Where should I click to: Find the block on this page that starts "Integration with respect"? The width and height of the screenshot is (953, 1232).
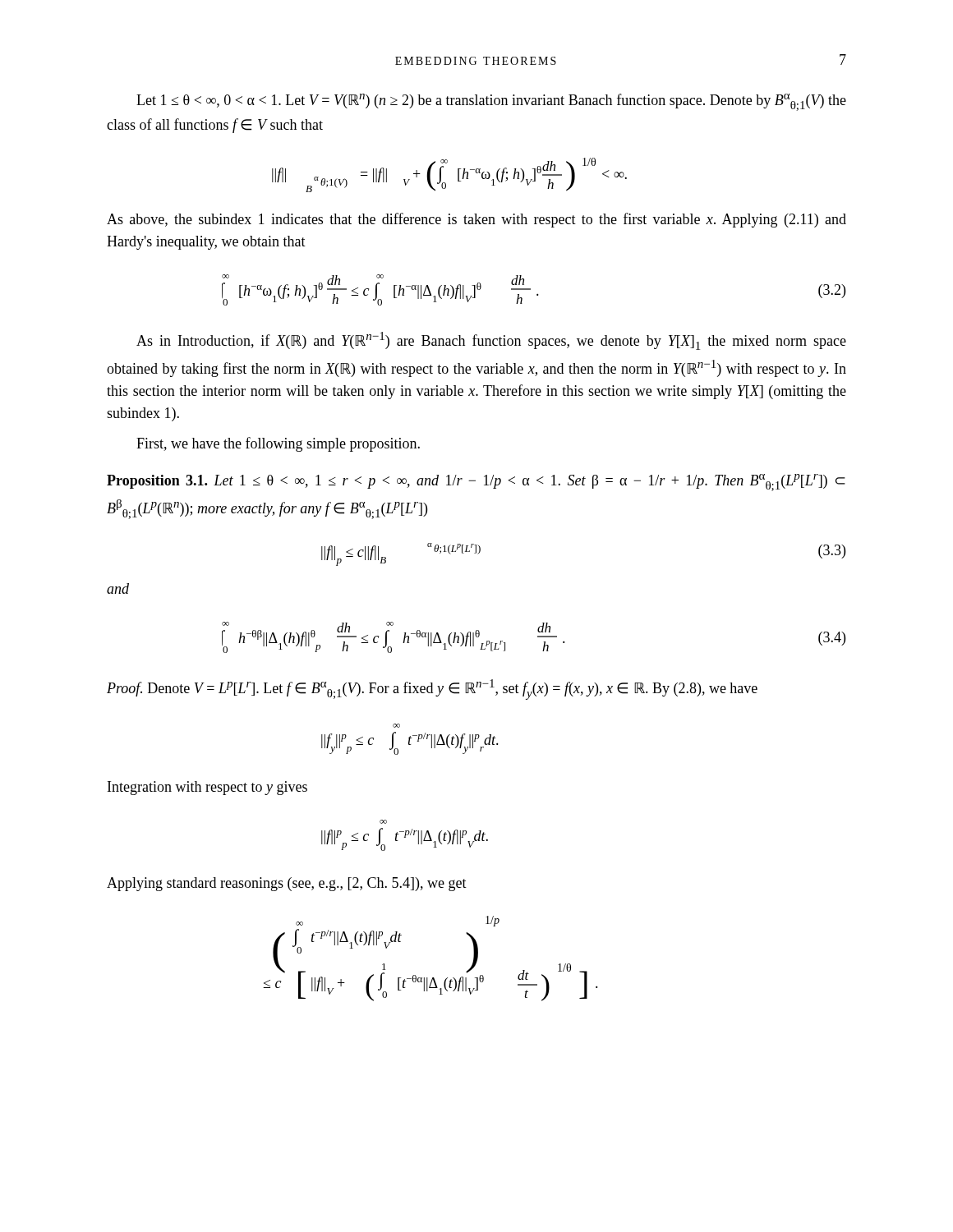click(207, 788)
